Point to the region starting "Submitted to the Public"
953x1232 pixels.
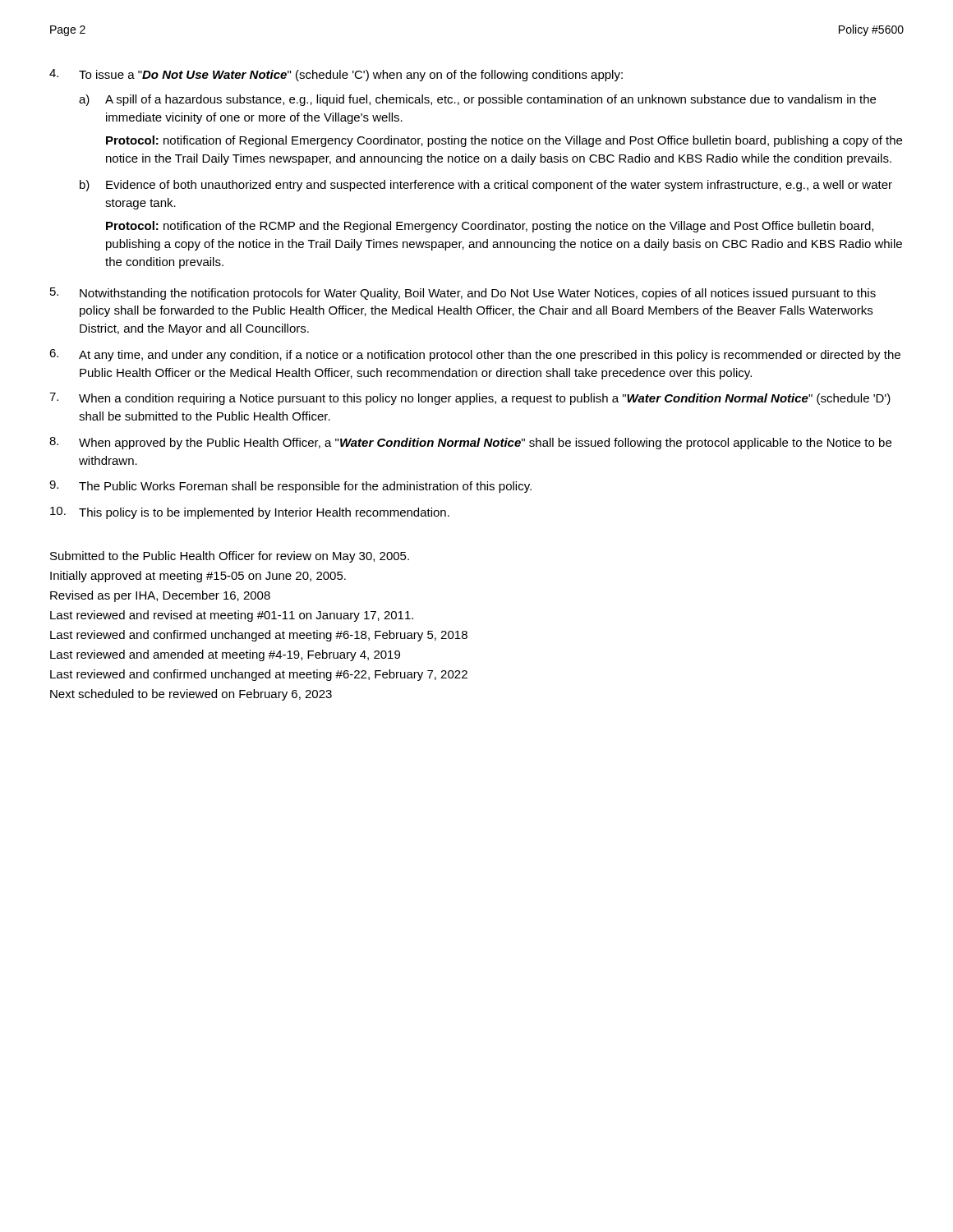[259, 624]
